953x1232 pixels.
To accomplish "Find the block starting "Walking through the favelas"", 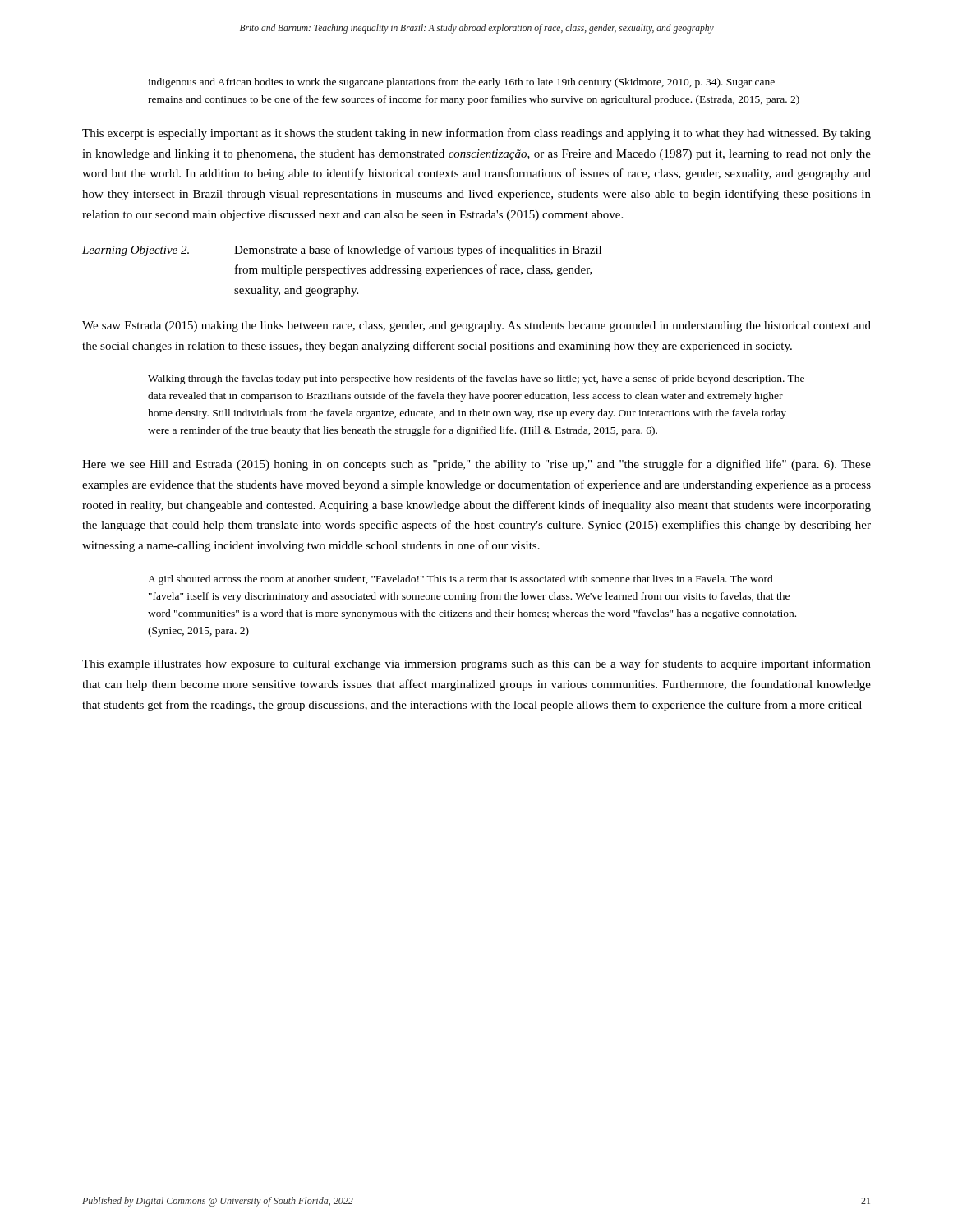I will [476, 404].
